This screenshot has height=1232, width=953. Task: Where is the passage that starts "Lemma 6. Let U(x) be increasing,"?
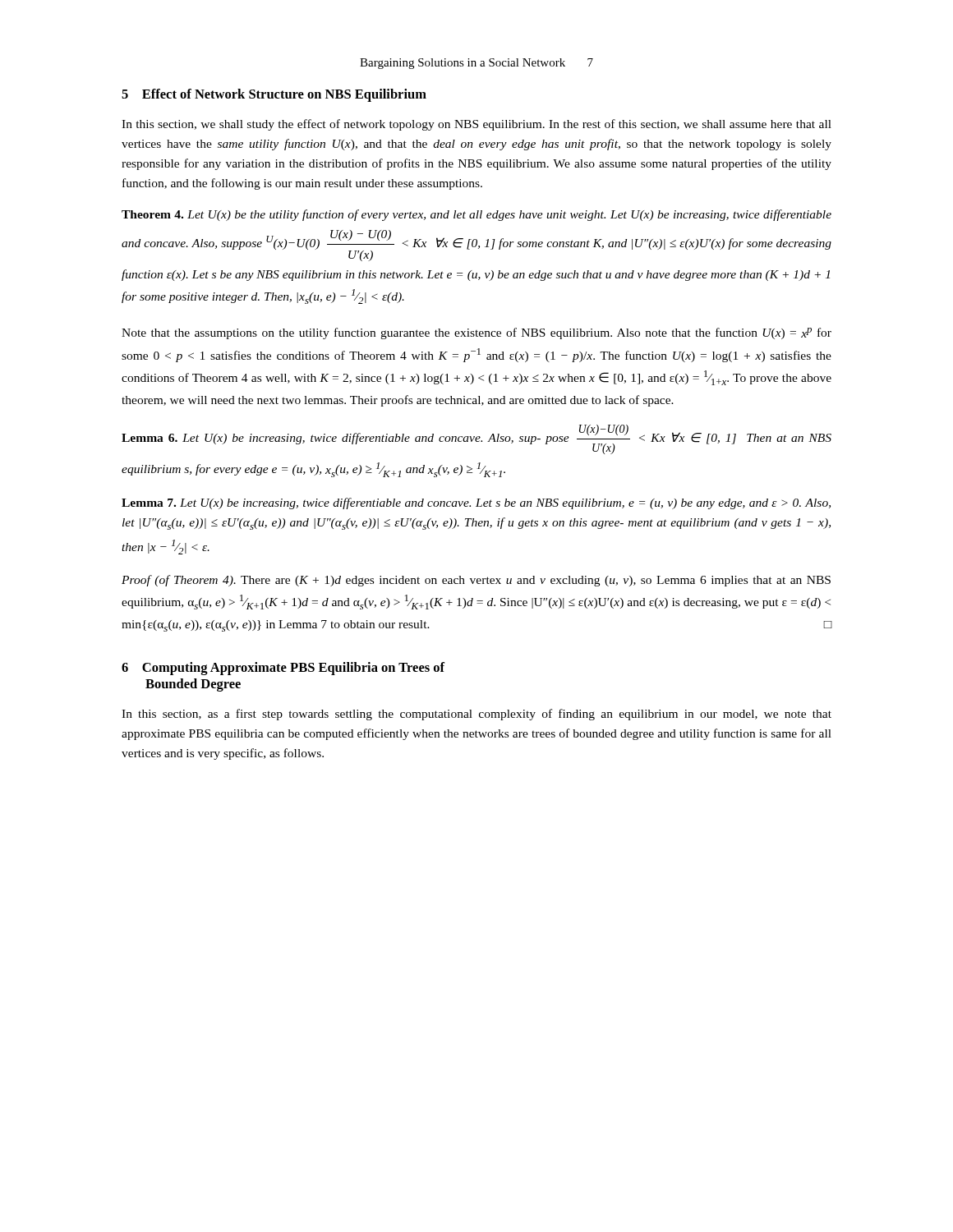pyautogui.click(x=476, y=450)
